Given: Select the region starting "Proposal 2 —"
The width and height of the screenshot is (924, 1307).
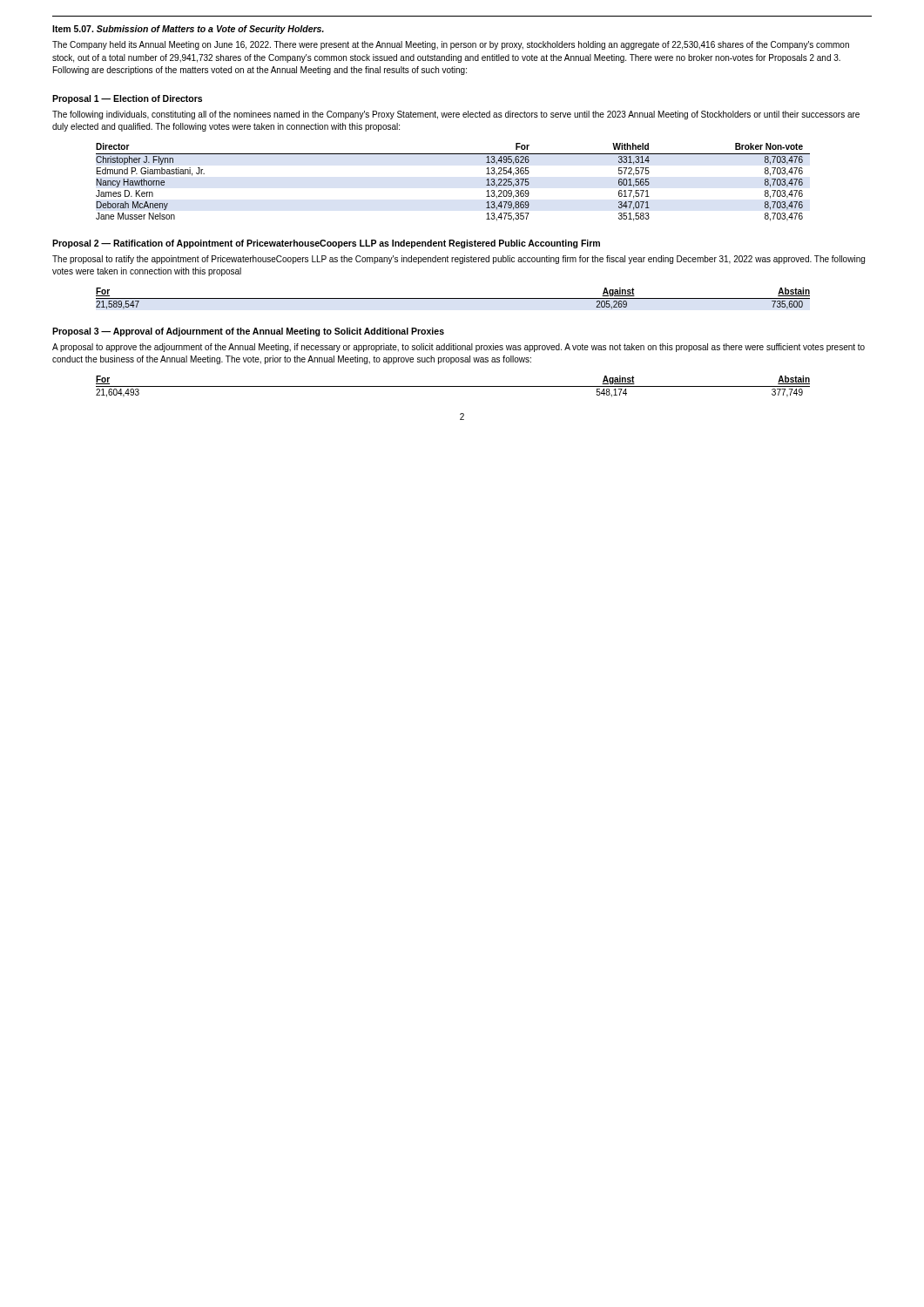Looking at the screenshot, I should pos(326,243).
